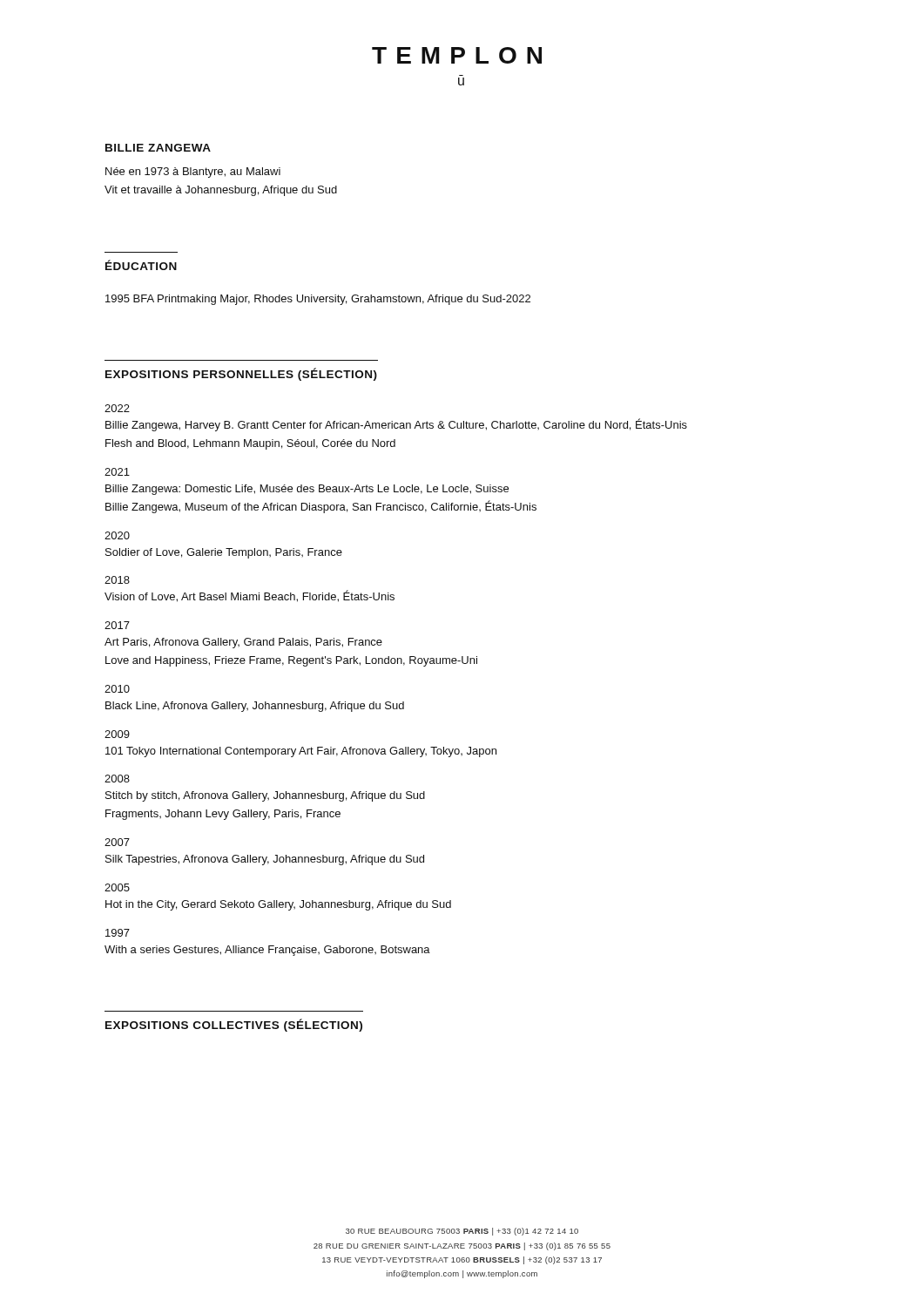Find the text starting "Née en 1973 à Blantyre, au"
Image resolution: width=924 pixels, height=1307 pixels.
pos(221,180)
